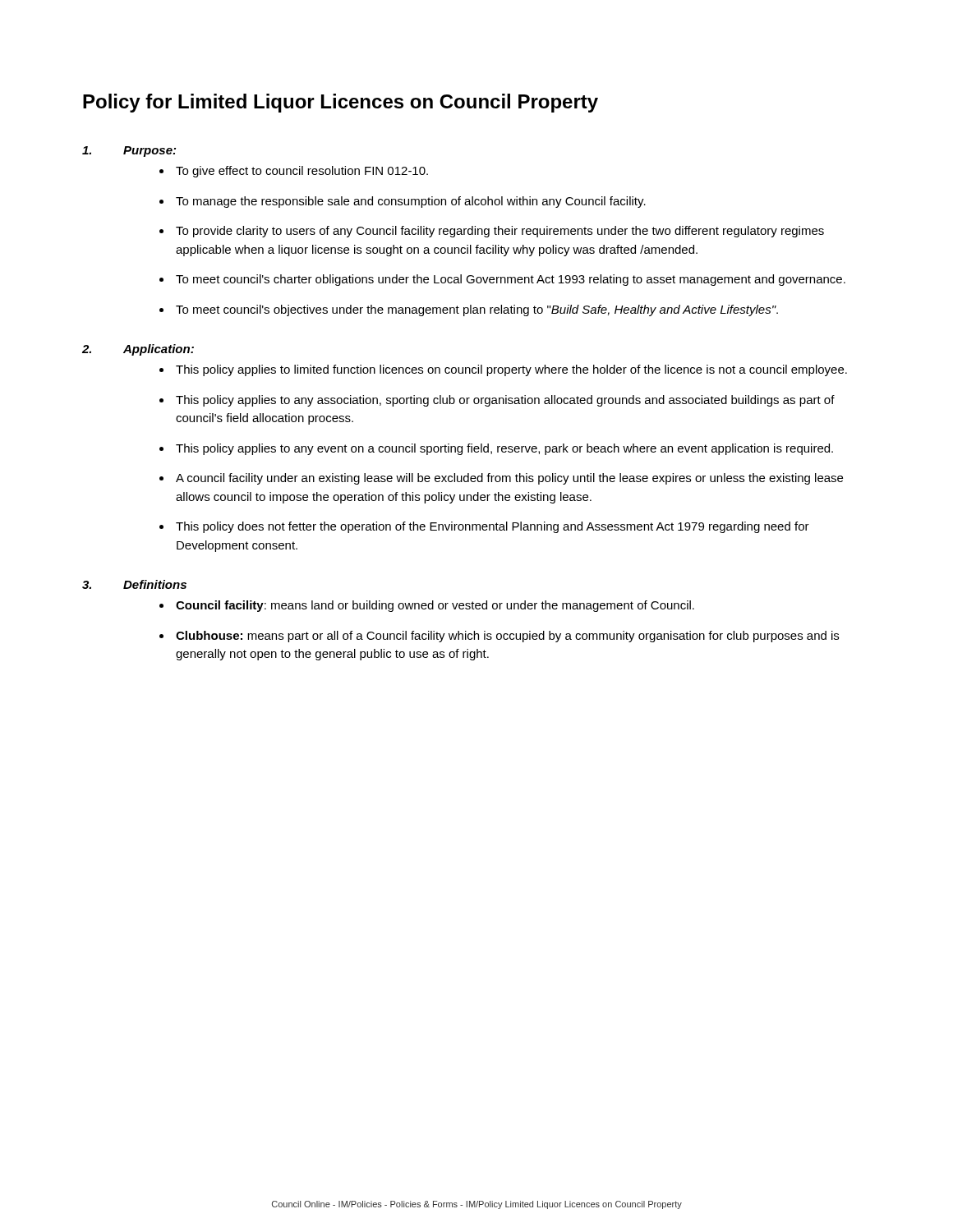The height and width of the screenshot is (1232, 953).
Task: Click on the passage starting "To give effect to council resolution"
Action: coord(302,170)
